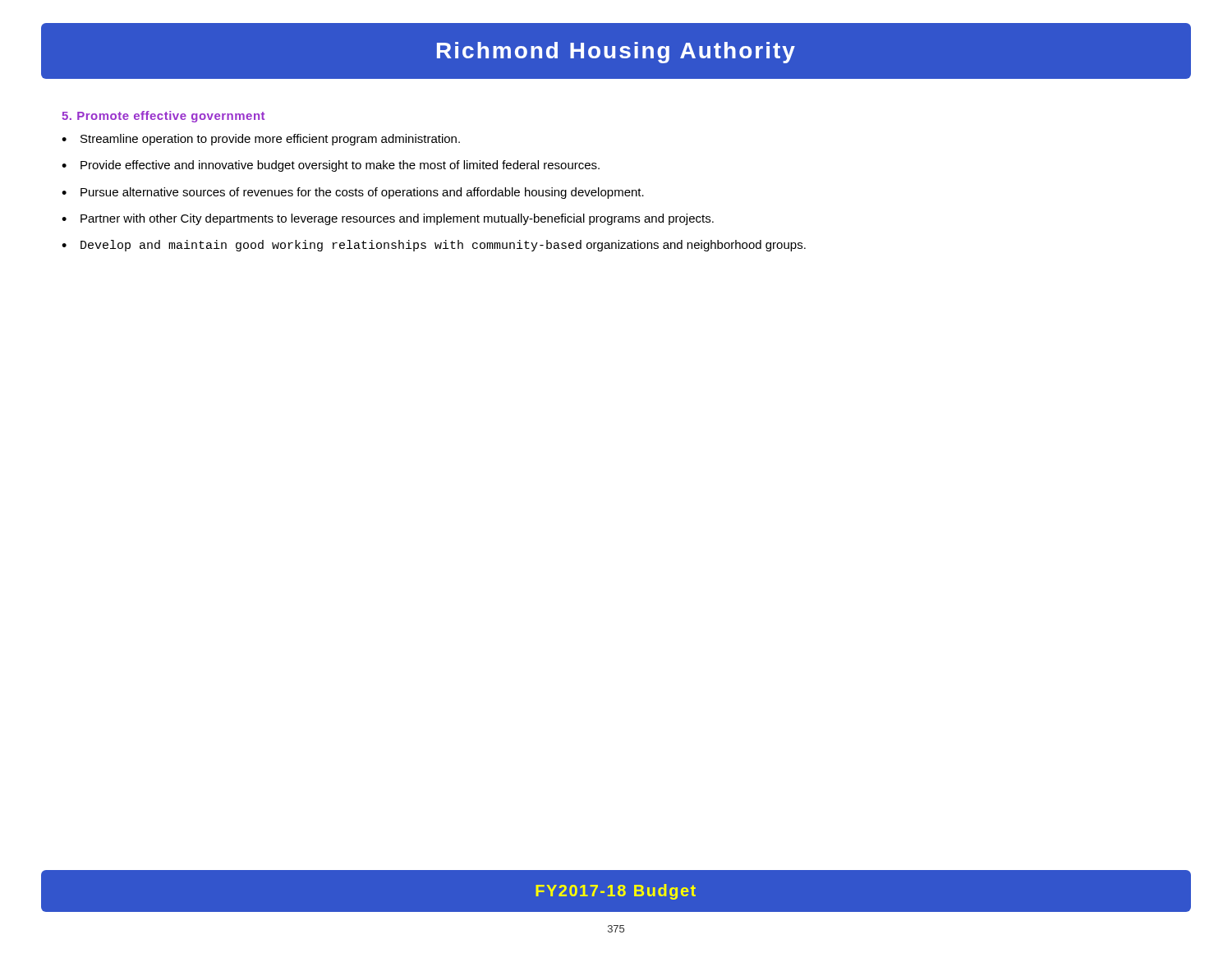Locate the list item that says "• Provide effective and"

pyautogui.click(x=331, y=166)
